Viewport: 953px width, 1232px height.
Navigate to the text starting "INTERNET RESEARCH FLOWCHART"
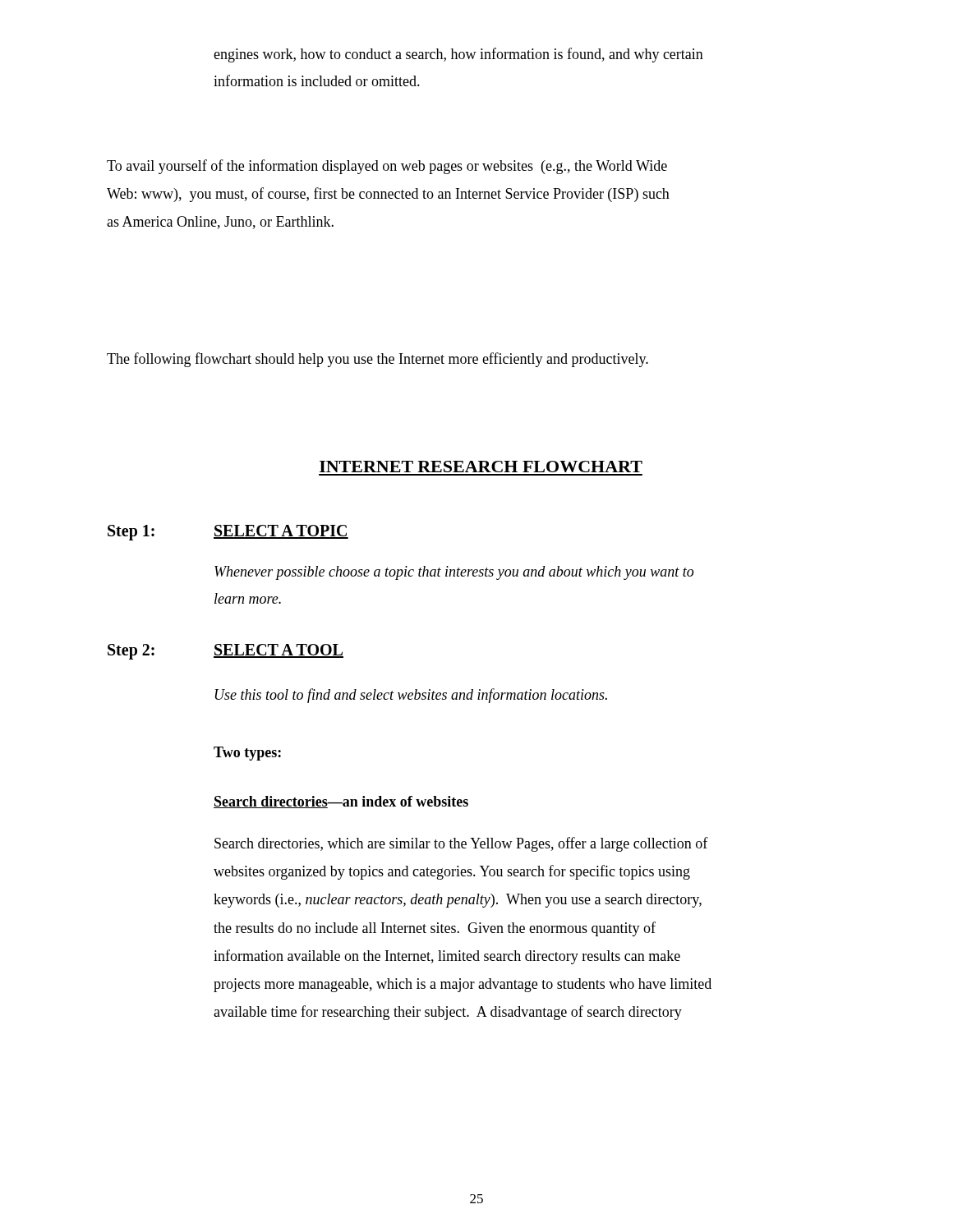pyautogui.click(x=481, y=466)
